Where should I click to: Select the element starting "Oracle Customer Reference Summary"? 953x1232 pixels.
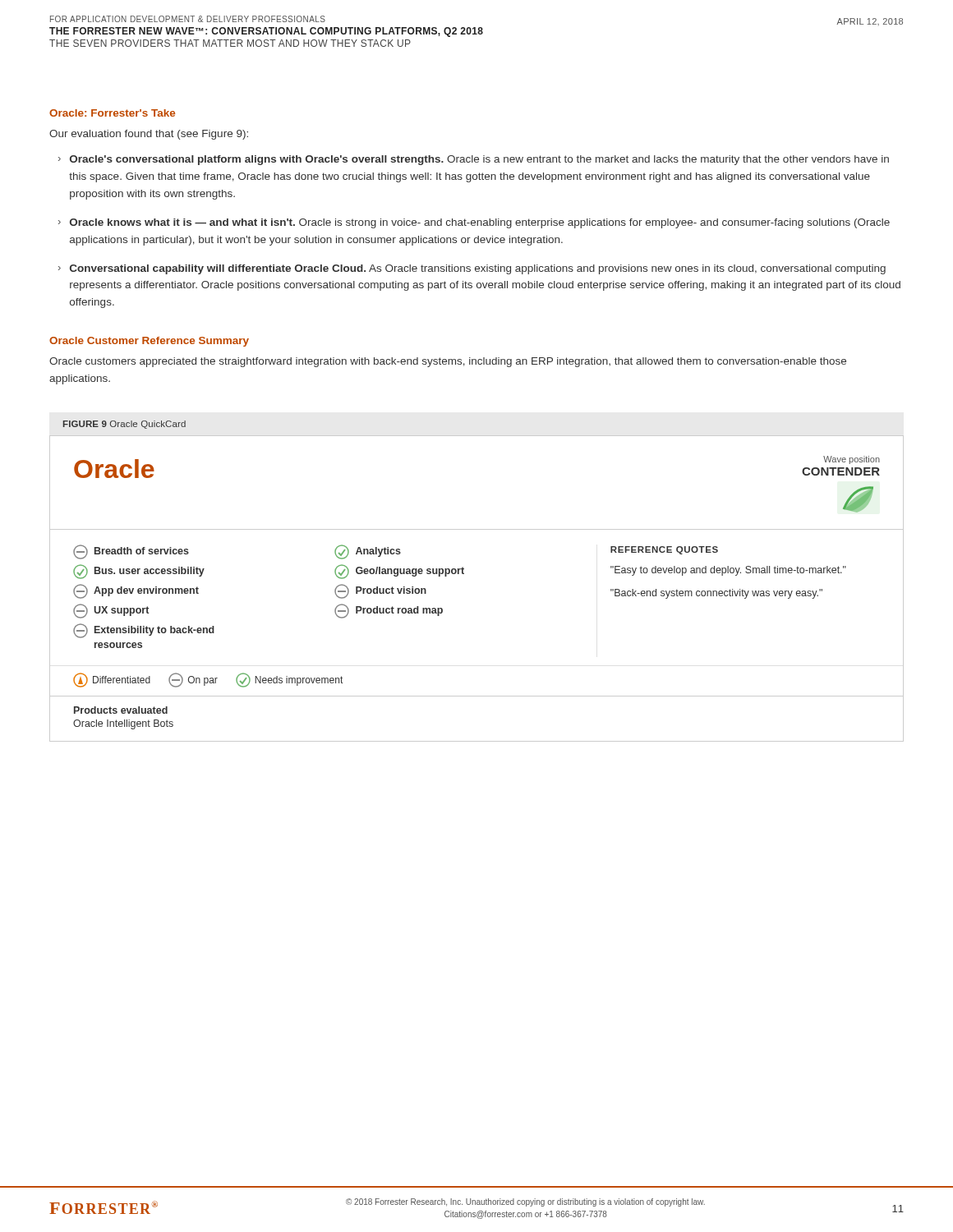pyautogui.click(x=149, y=341)
